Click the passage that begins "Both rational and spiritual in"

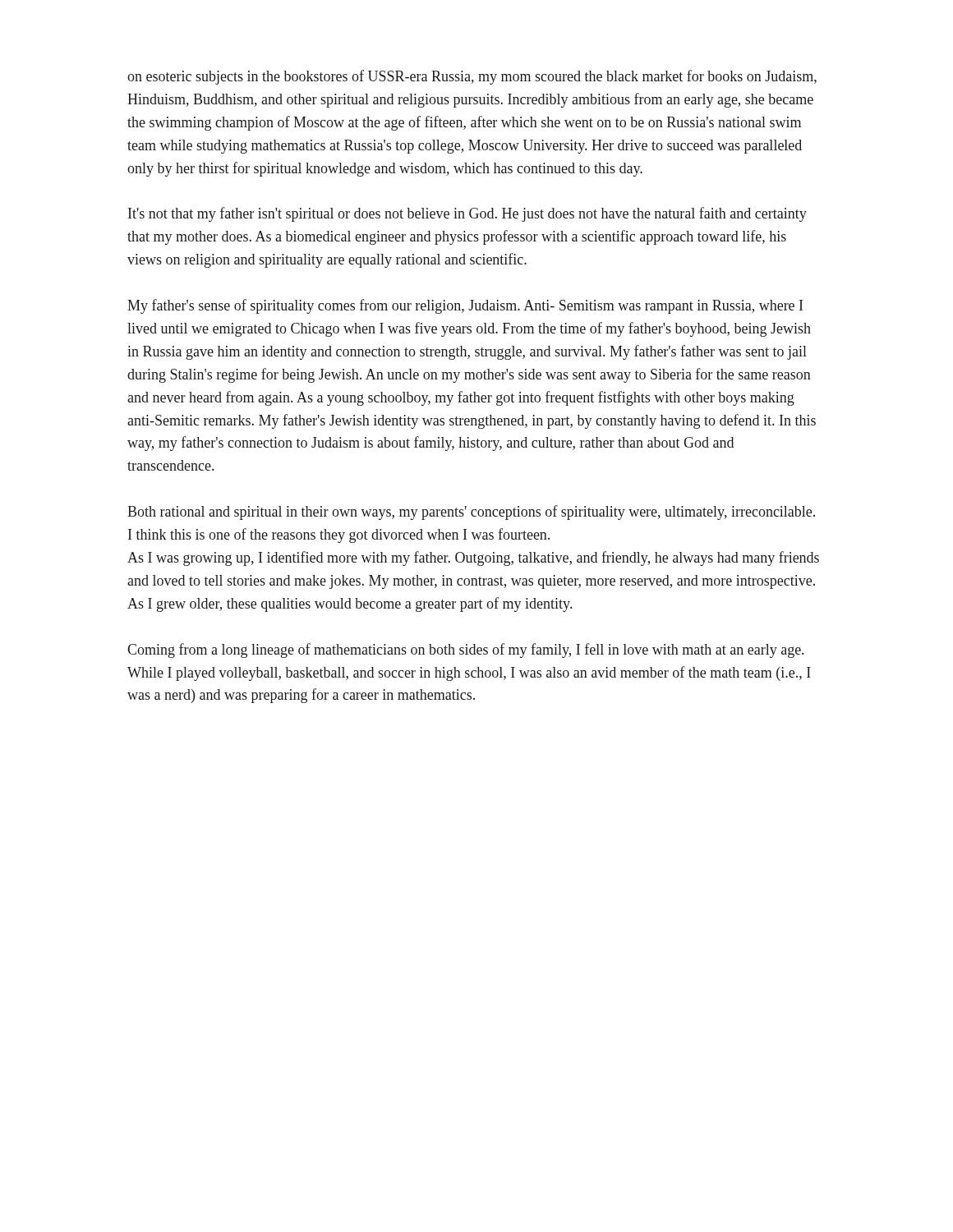click(x=473, y=558)
